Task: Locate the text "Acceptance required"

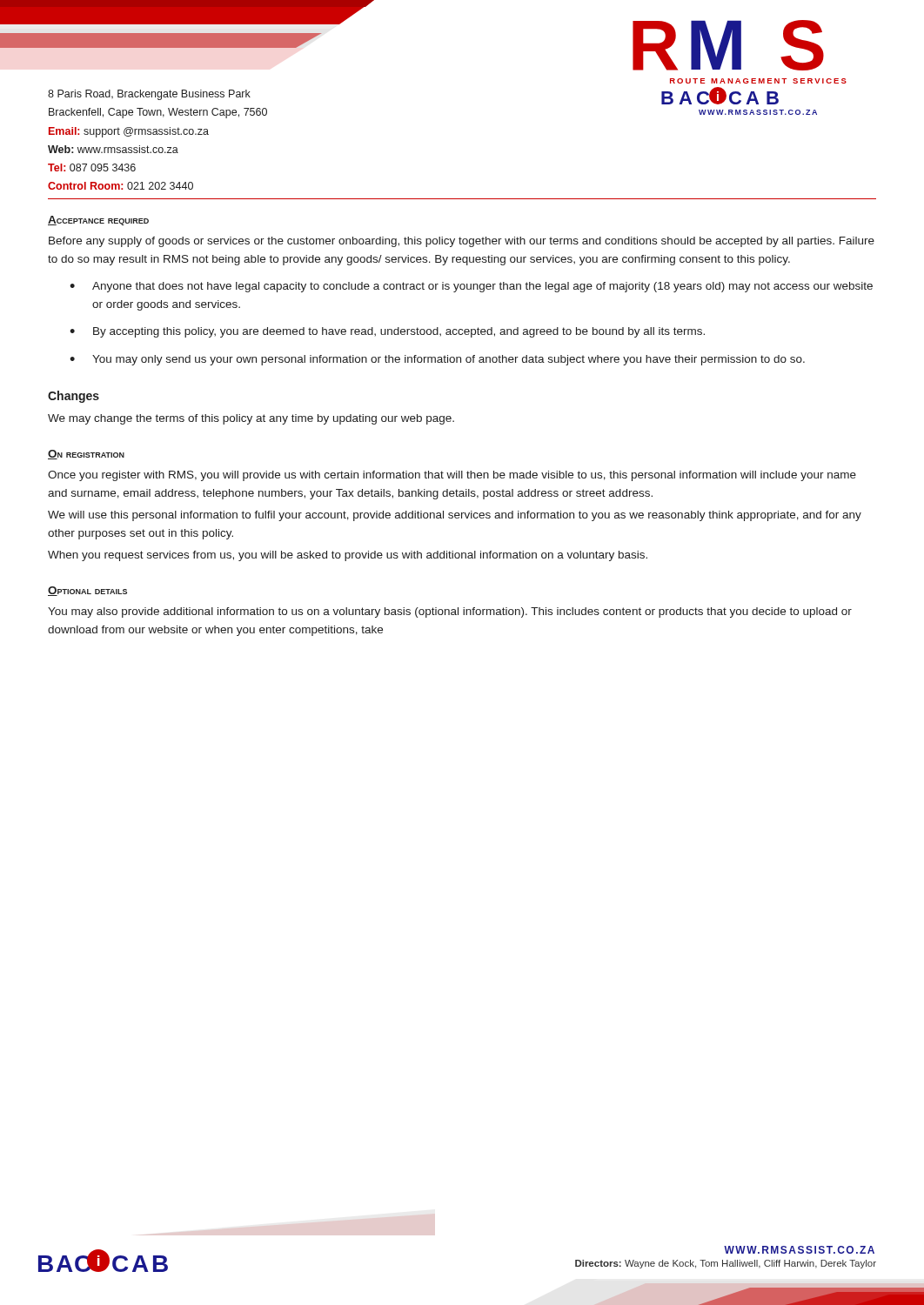Action: tap(98, 220)
